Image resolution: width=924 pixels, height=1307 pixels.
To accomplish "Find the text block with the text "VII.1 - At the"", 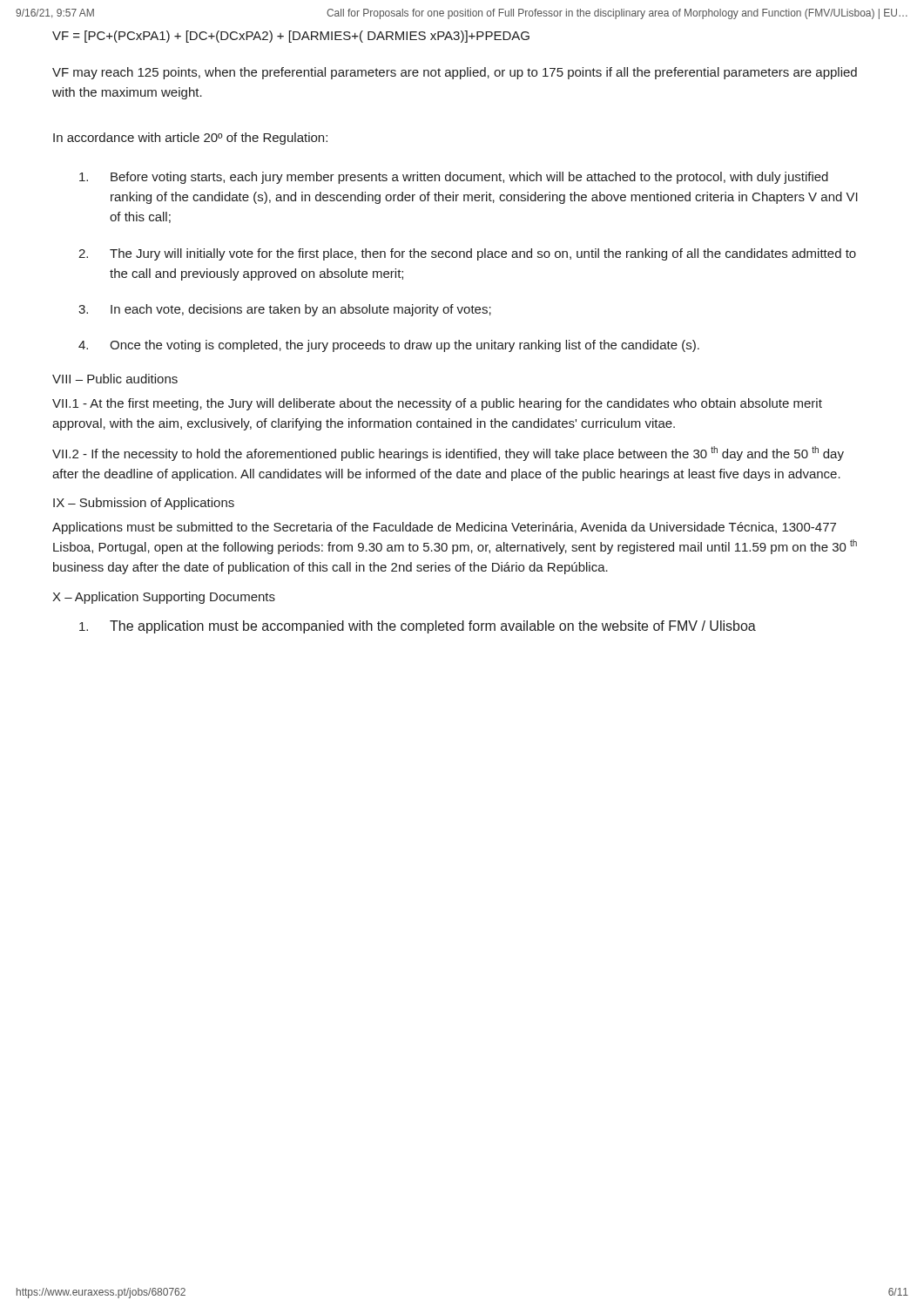I will (437, 413).
